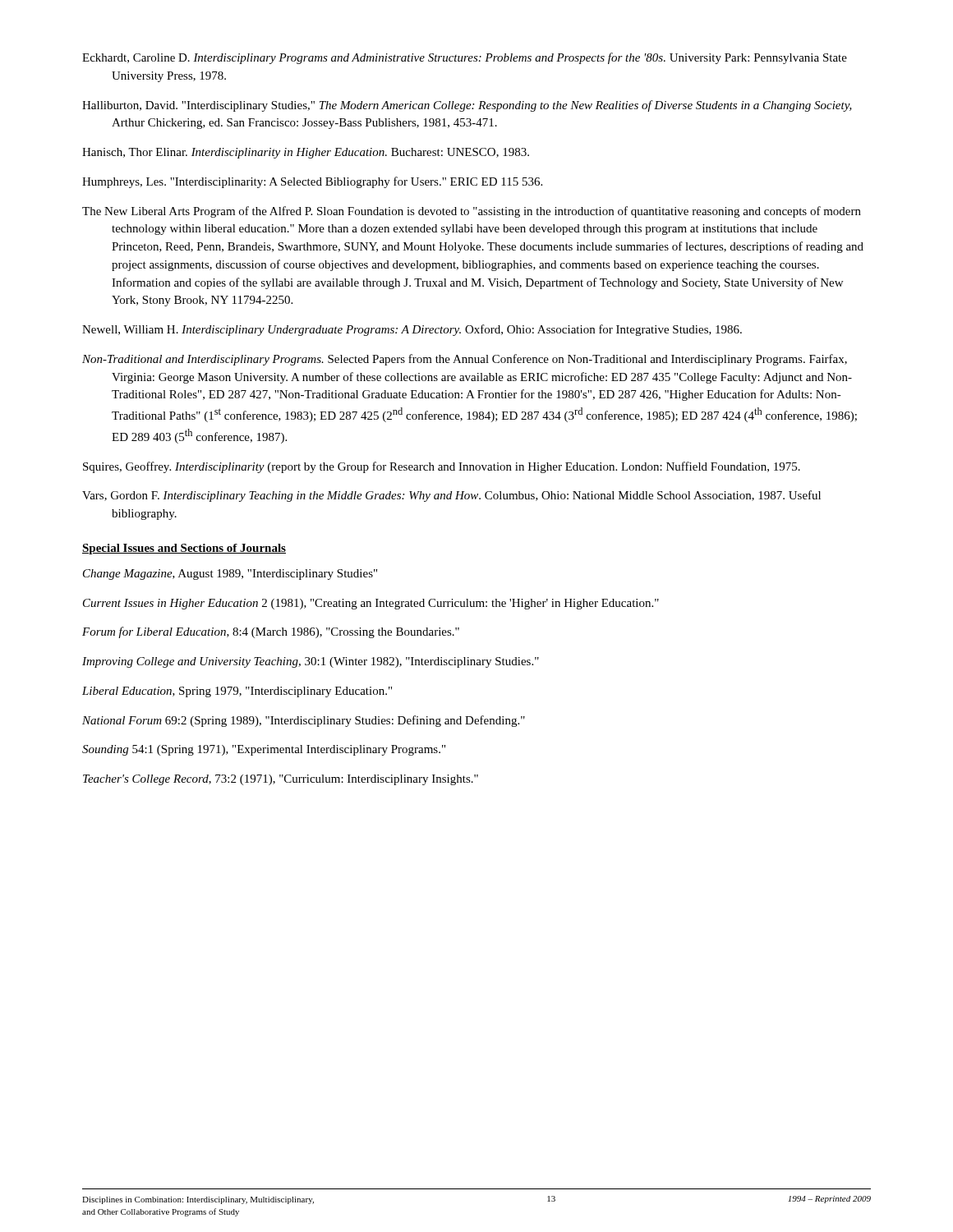Find the region starting "Teacher's College Record,"
The height and width of the screenshot is (1232, 953).
click(x=280, y=779)
